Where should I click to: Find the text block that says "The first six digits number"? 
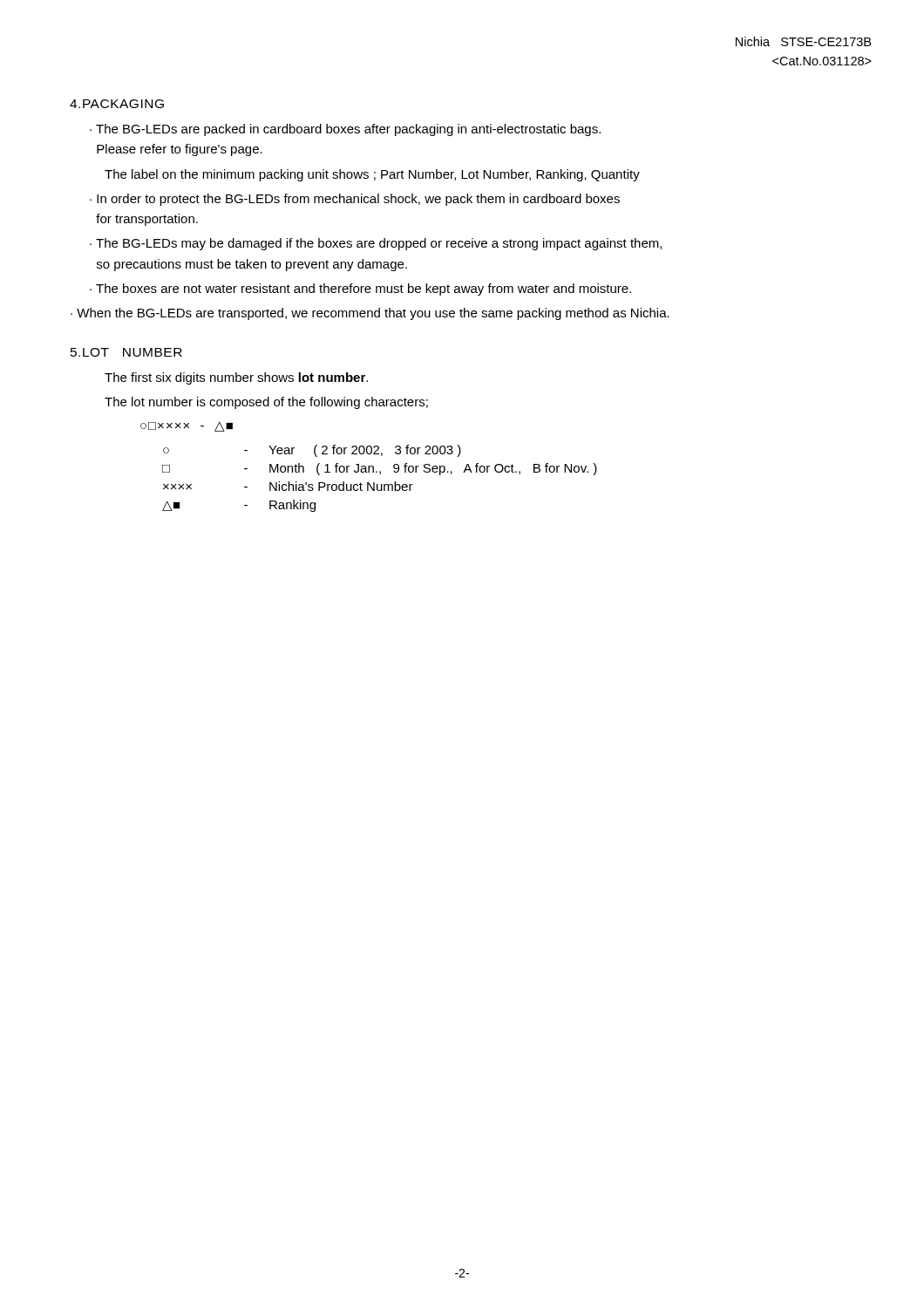tap(237, 377)
